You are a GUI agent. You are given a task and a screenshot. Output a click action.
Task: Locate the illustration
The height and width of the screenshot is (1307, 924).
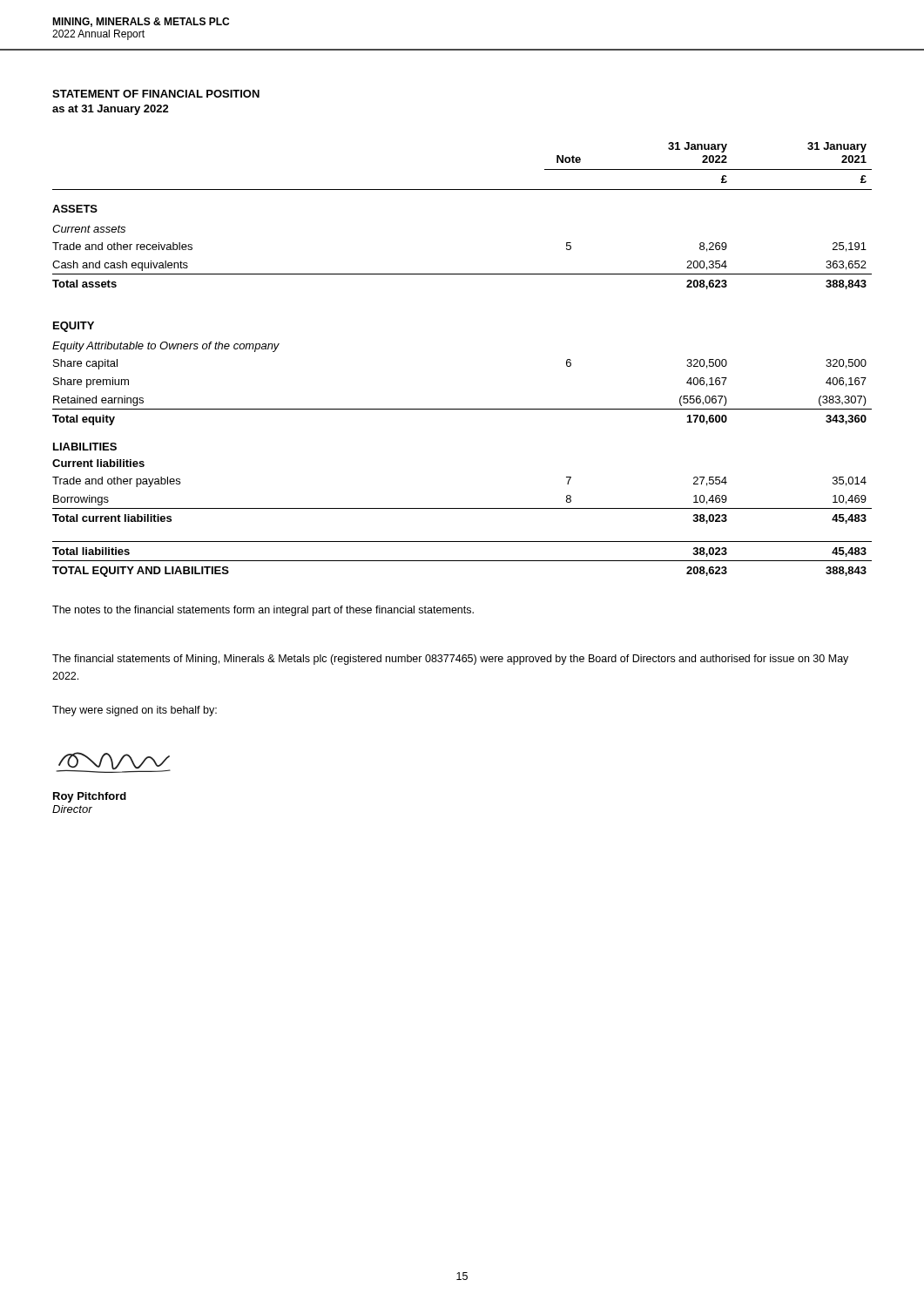pos(462,758)
